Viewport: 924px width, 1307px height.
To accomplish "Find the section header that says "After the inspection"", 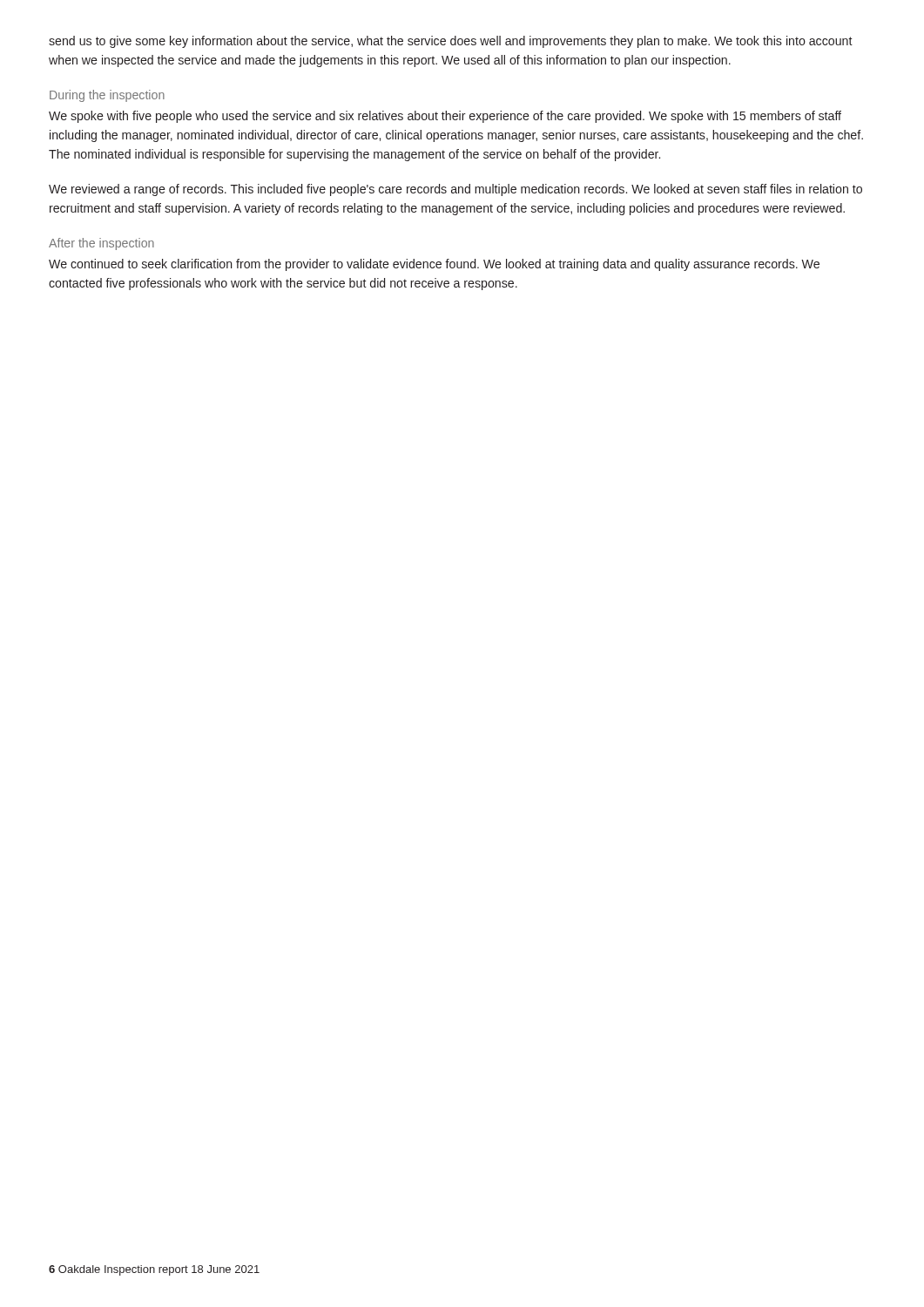I will [102, 243].
